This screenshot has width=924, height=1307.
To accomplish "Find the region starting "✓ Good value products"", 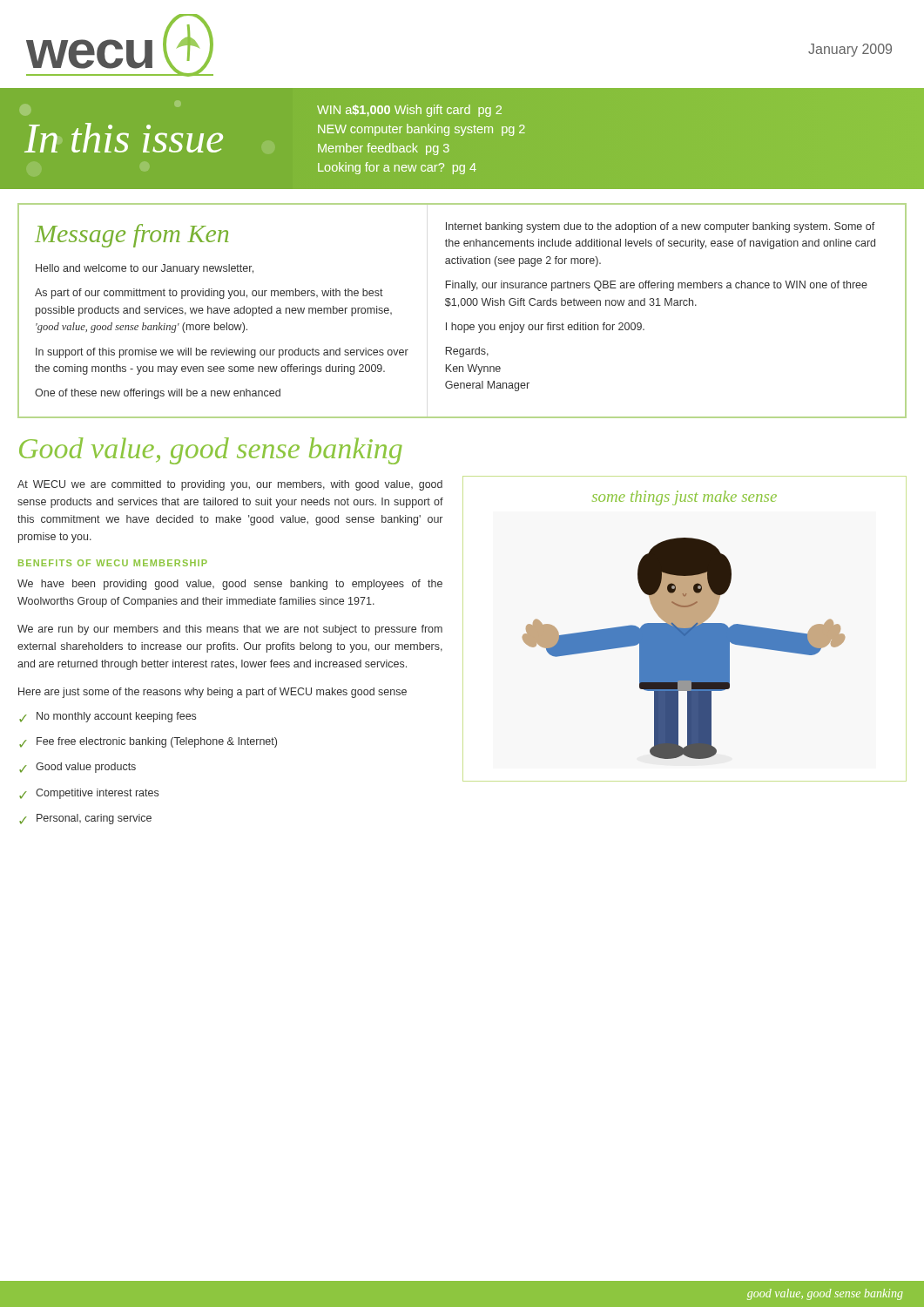I will tap(77, 770).
